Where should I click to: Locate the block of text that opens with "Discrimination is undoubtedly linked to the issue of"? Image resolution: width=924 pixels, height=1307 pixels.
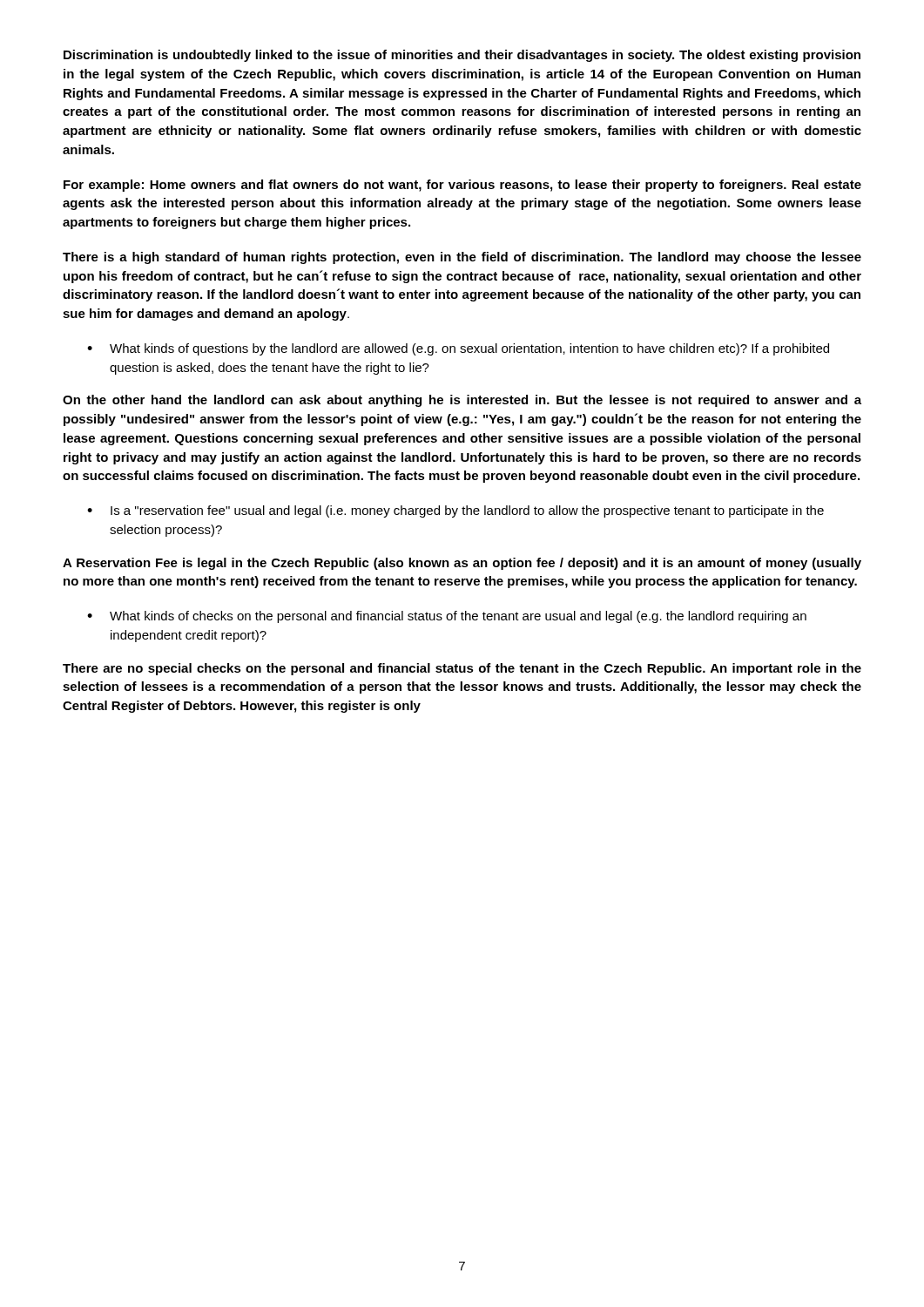[x=462, y=102]
